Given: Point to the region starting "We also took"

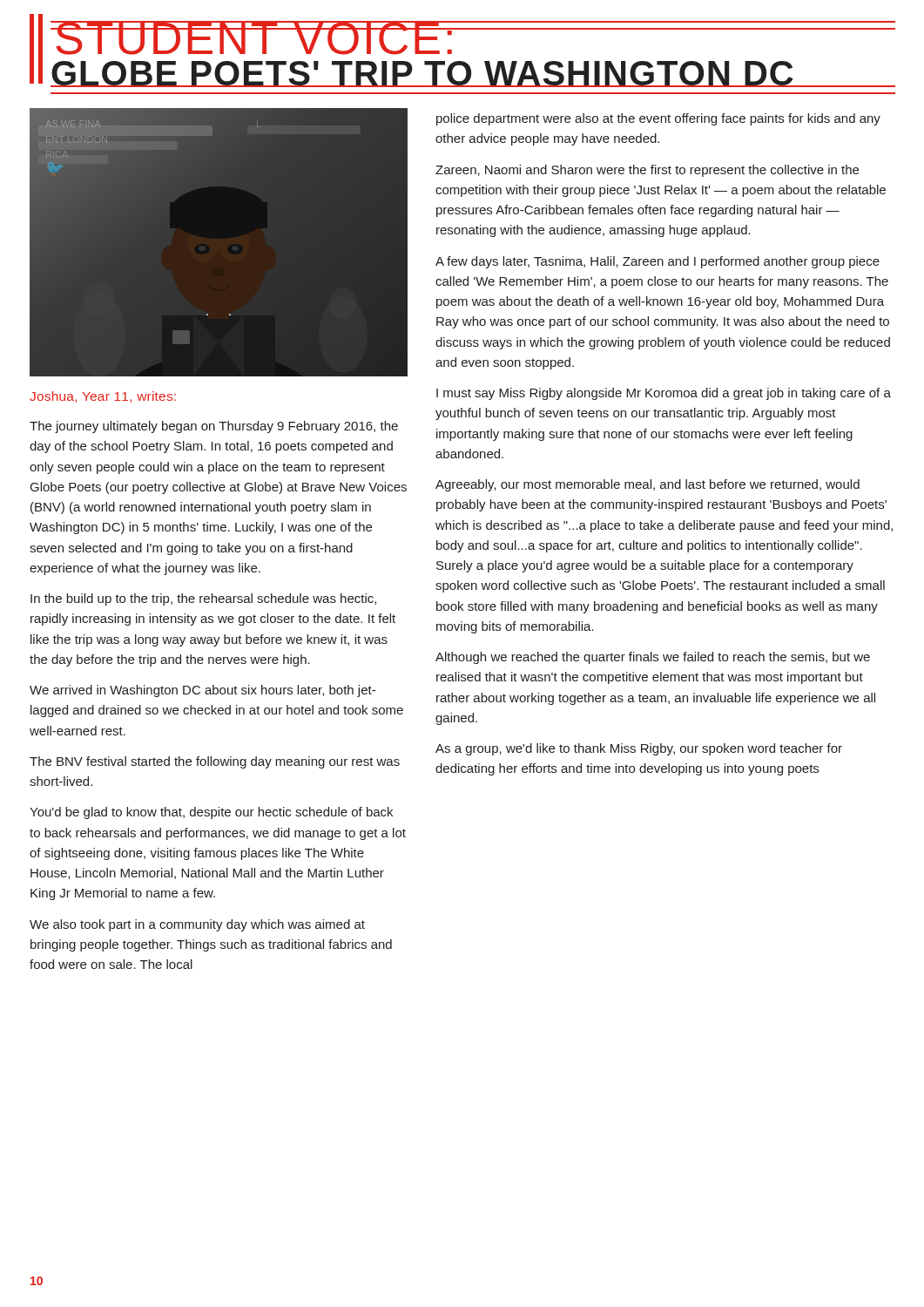Looking at the screenshot, I should pos(211,944).
